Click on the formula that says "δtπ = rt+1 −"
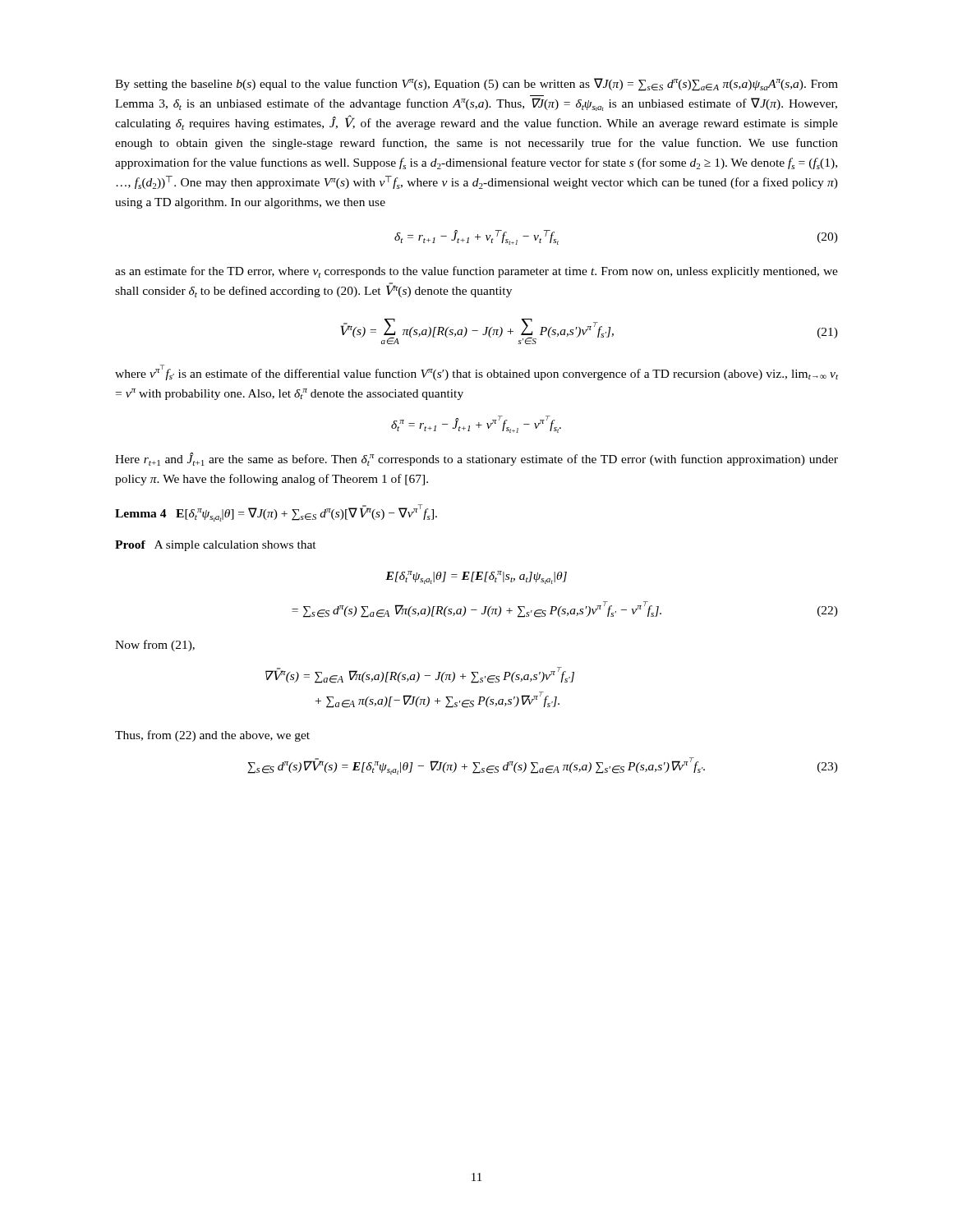Image resolution: width=953 pixels, height=1232 pixels. pos(476,424)
